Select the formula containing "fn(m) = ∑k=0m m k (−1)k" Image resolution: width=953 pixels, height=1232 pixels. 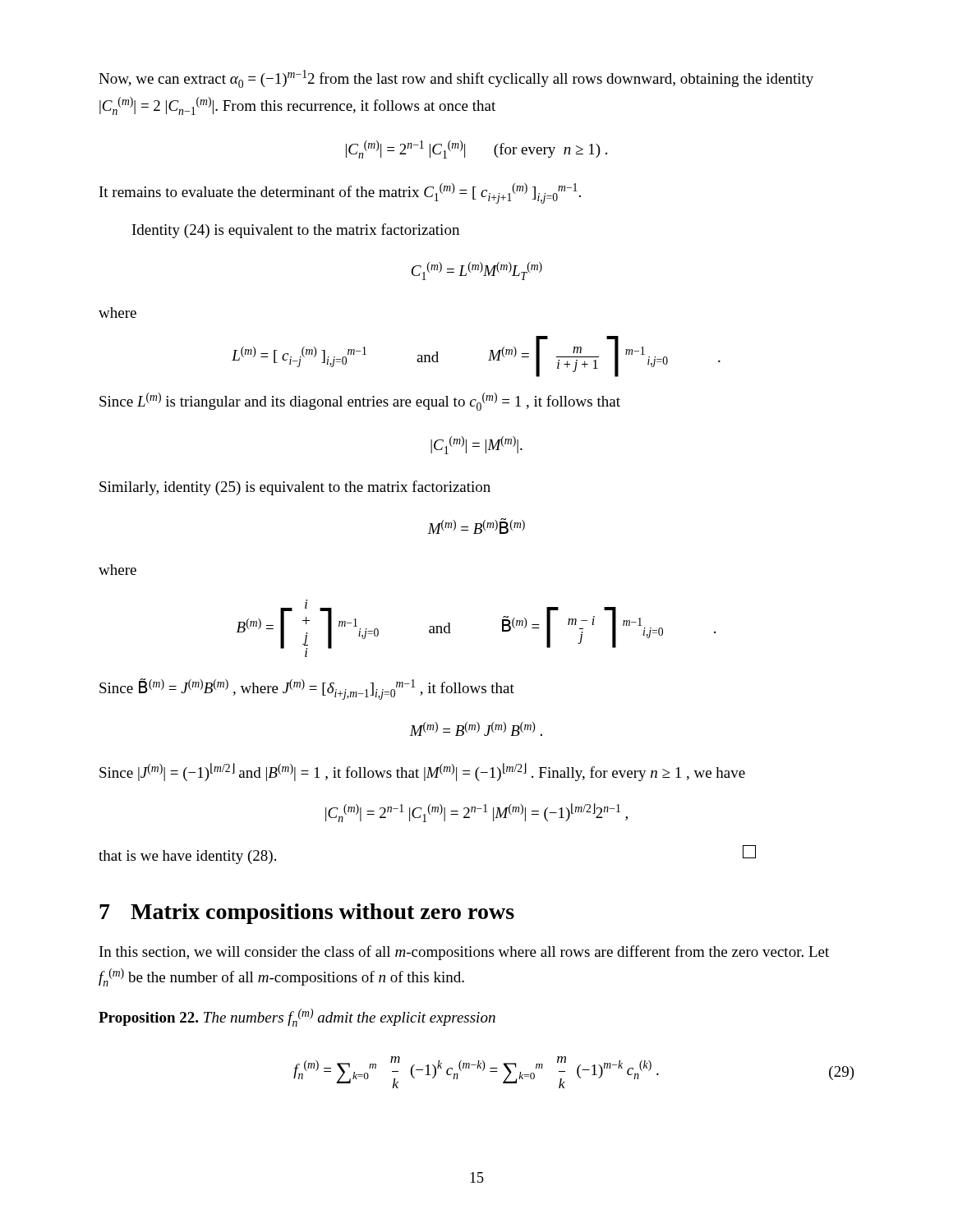pos(476,1071)
